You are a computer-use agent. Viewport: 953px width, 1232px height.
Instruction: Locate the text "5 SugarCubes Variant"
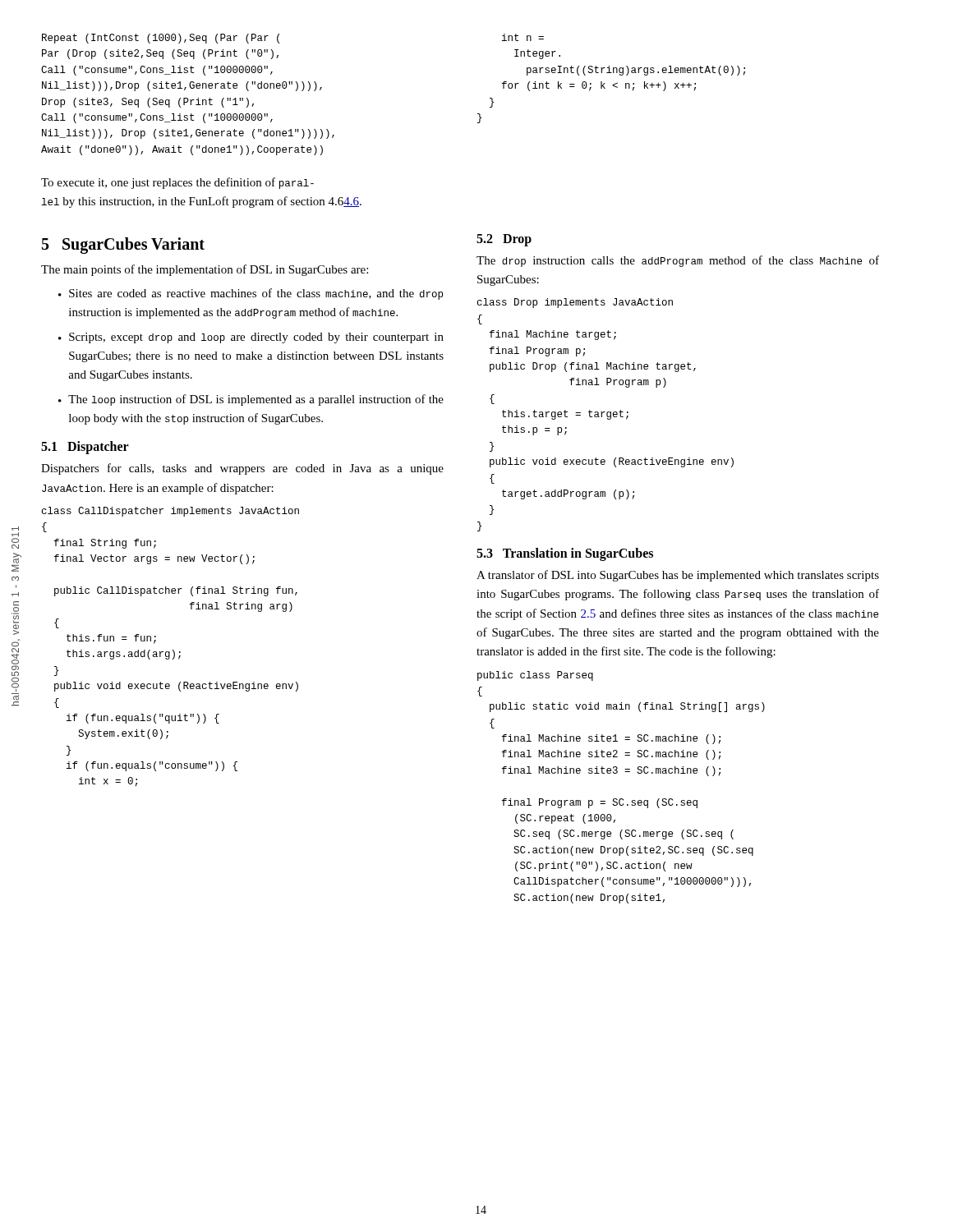point(123,244)
